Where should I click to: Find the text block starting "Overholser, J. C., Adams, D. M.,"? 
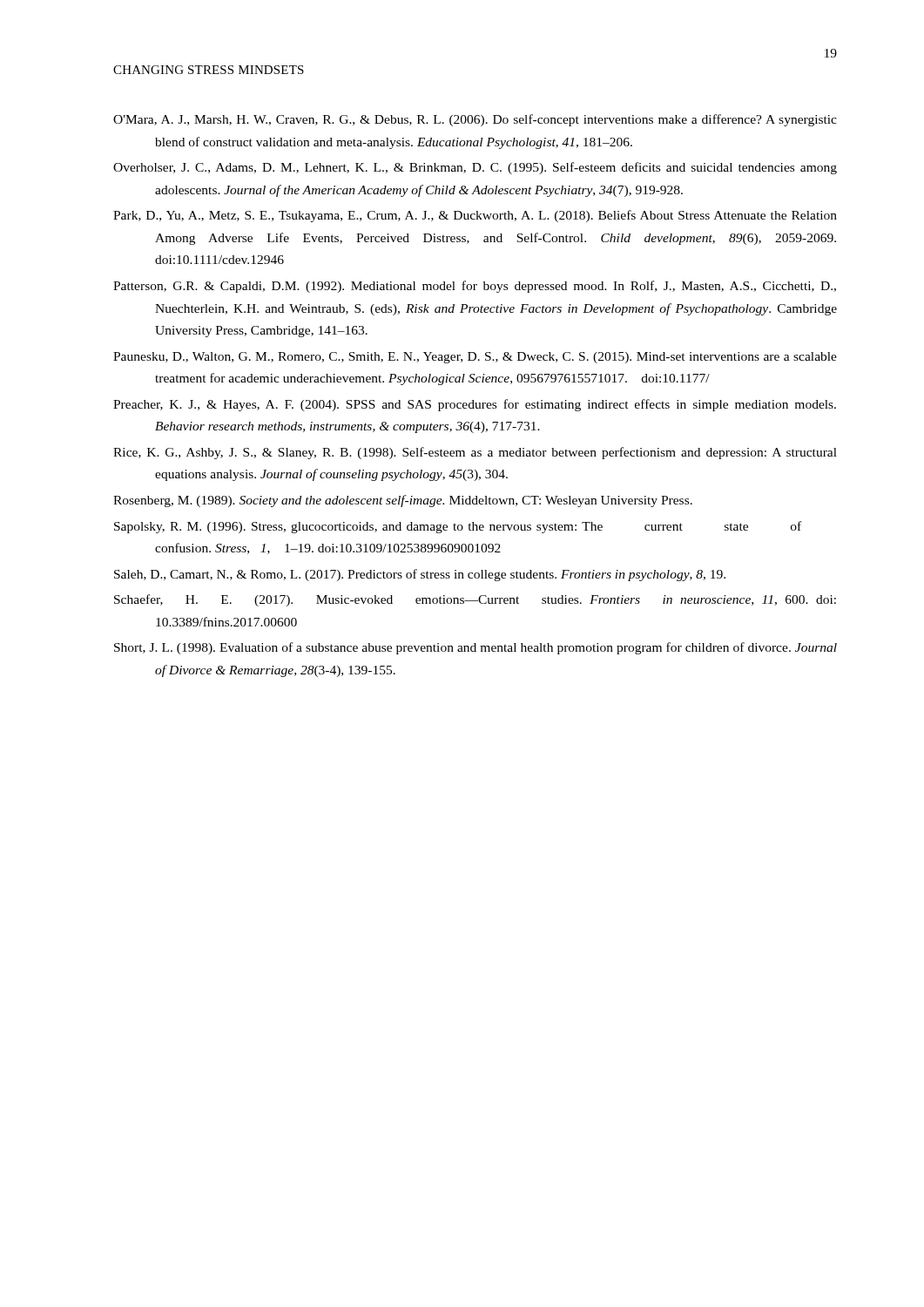tap(475, 178)
